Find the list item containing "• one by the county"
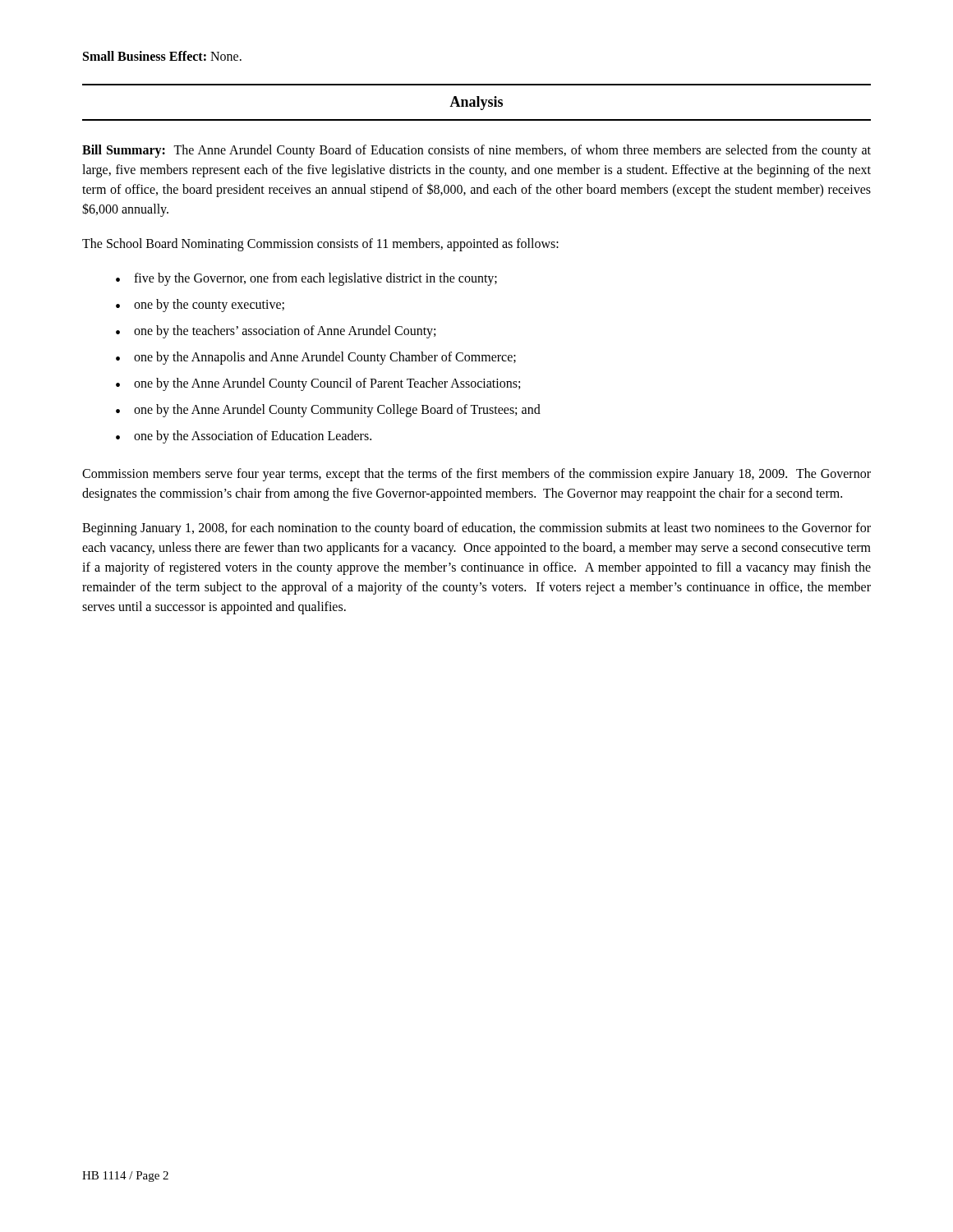Viewport: 953px width, 1232px height. tap(200, 306)
